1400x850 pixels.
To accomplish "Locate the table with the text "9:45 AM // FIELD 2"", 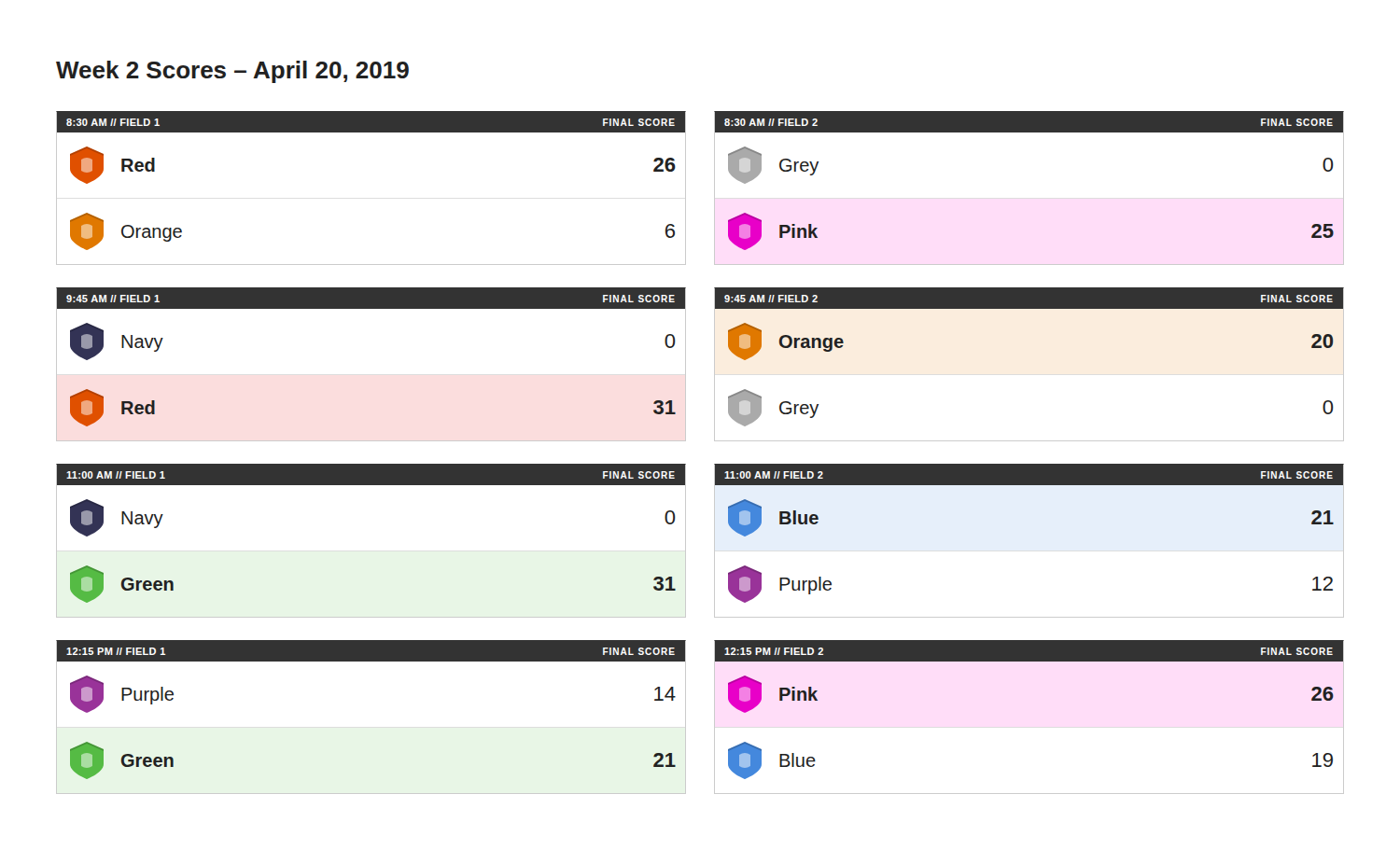I will (x=1029, y=364).
